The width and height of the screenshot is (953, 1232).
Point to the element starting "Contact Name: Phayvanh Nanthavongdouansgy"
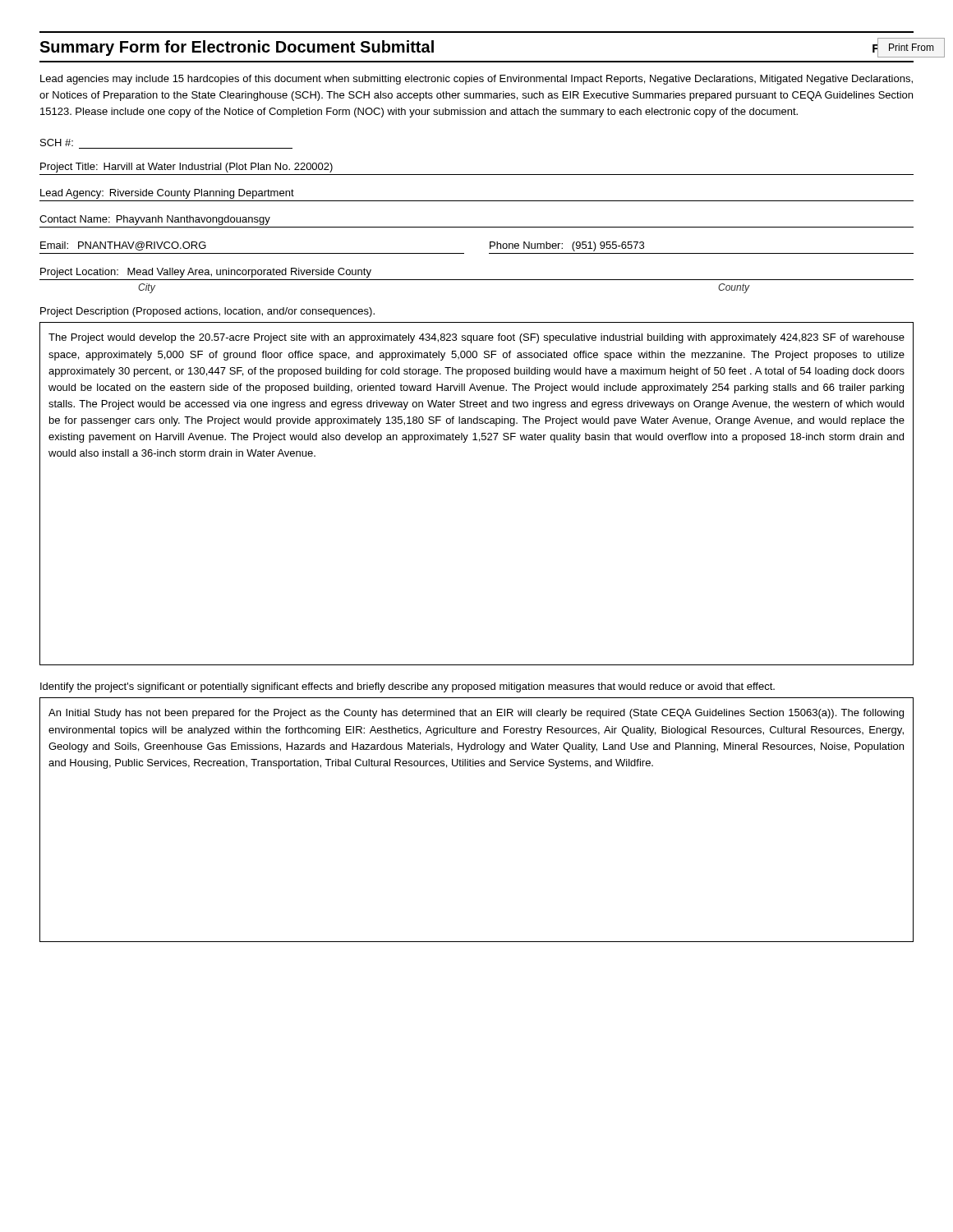click(x=476, y=219)
